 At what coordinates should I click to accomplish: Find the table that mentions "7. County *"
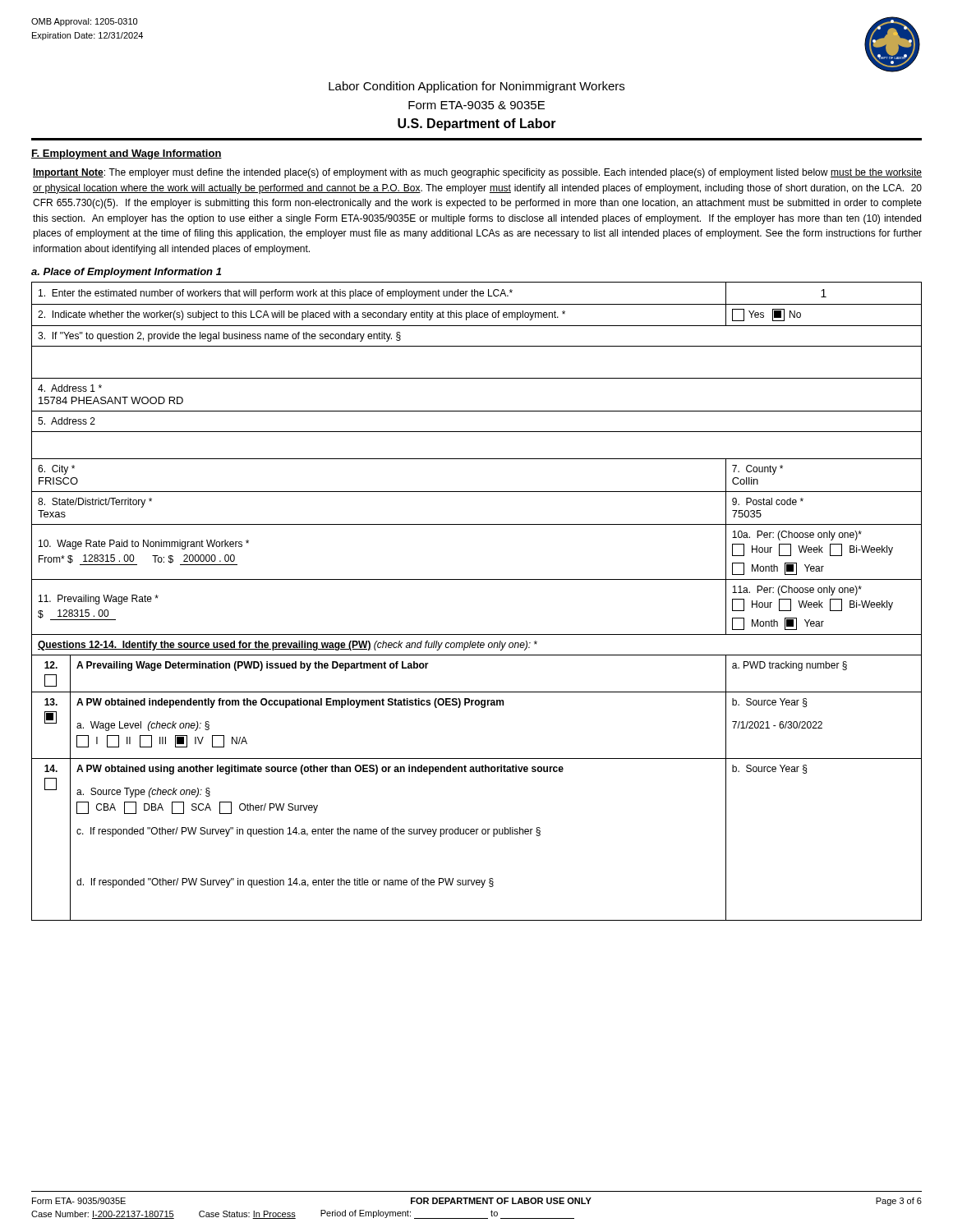tap(476, 601)
